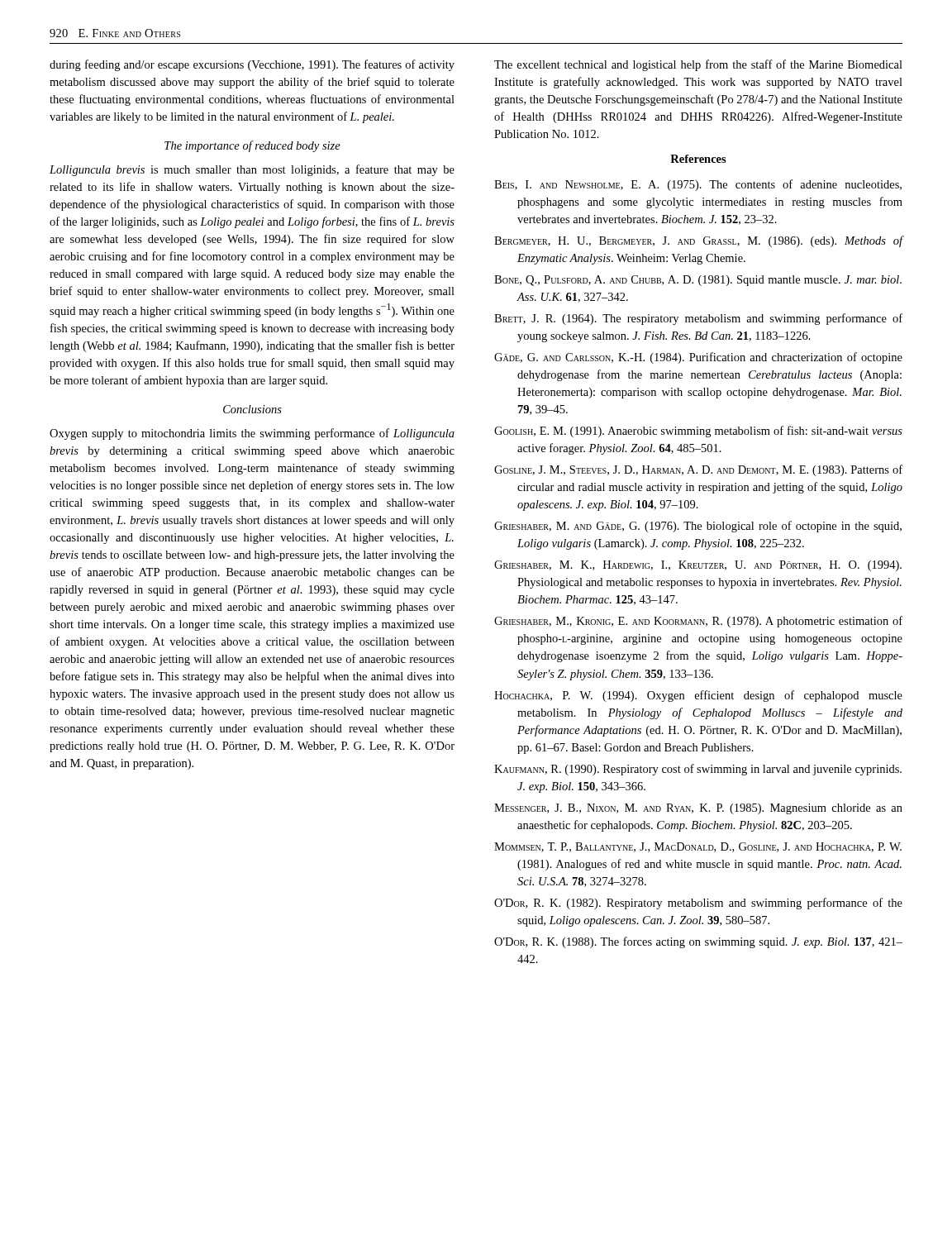Click the passage that begins "O'Dor, R. K. (1988). The"

pyautogui.click(x=698, y=950)
